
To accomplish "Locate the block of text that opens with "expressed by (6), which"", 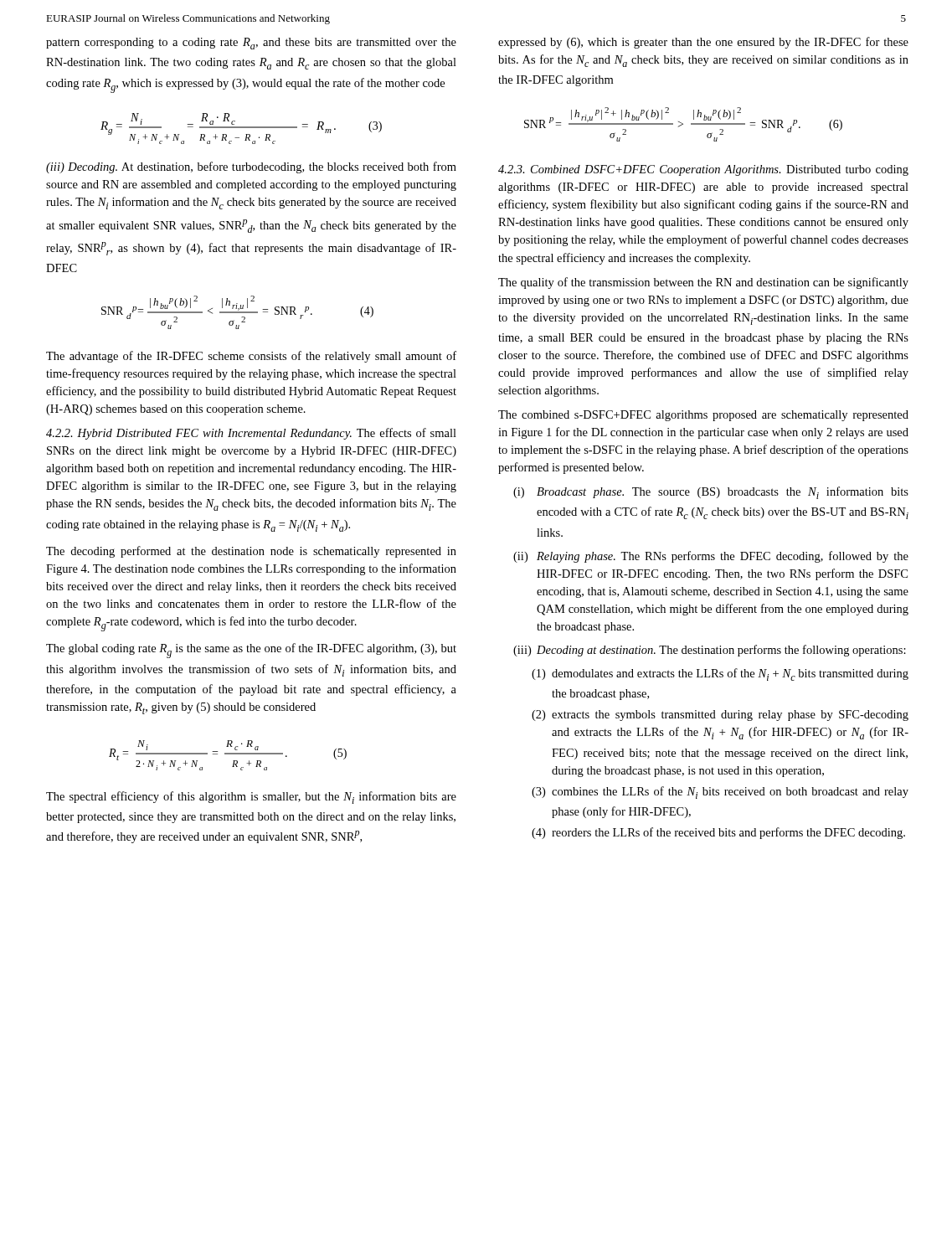I will coord(703,61).
